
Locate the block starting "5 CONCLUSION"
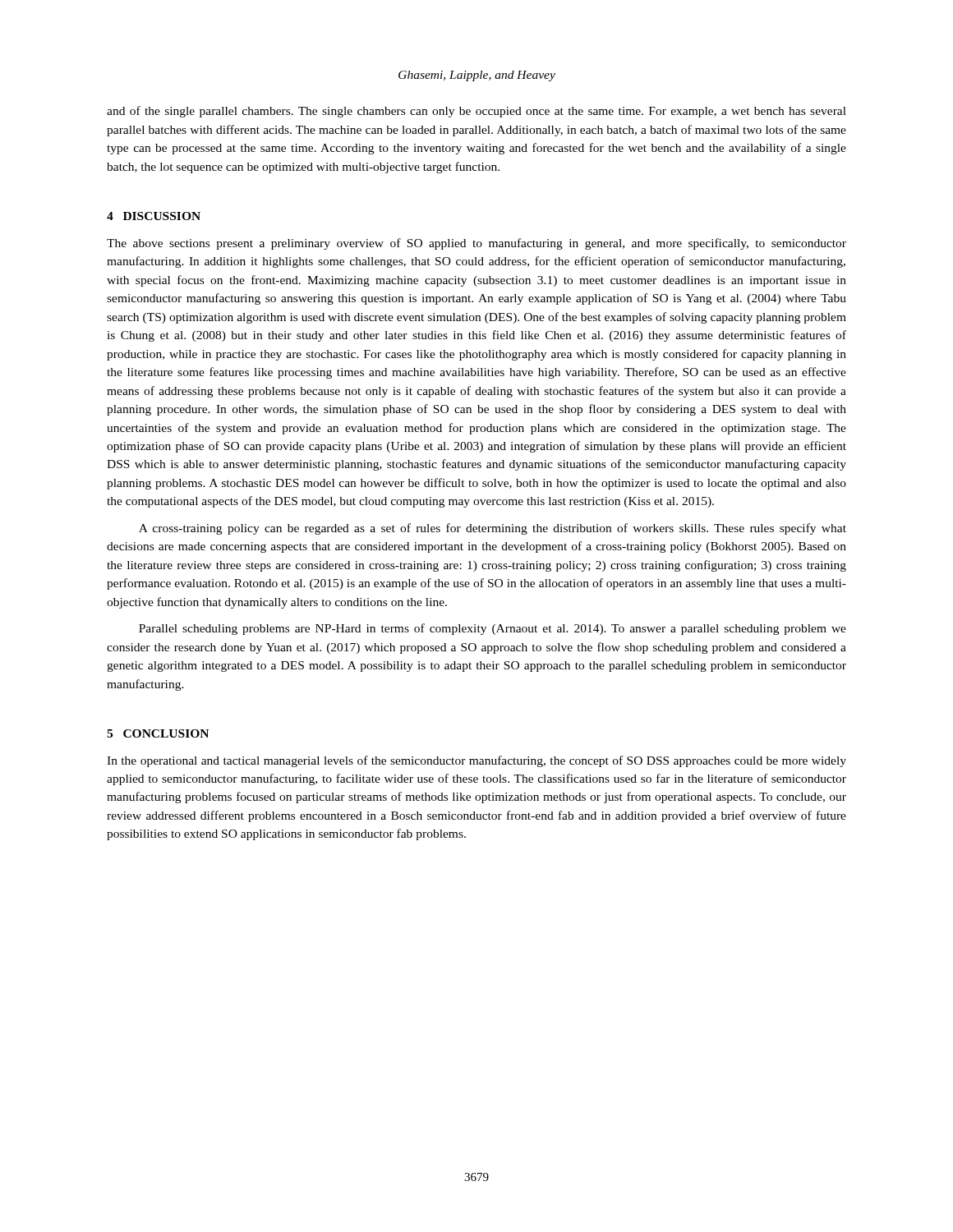pos(158,733)
